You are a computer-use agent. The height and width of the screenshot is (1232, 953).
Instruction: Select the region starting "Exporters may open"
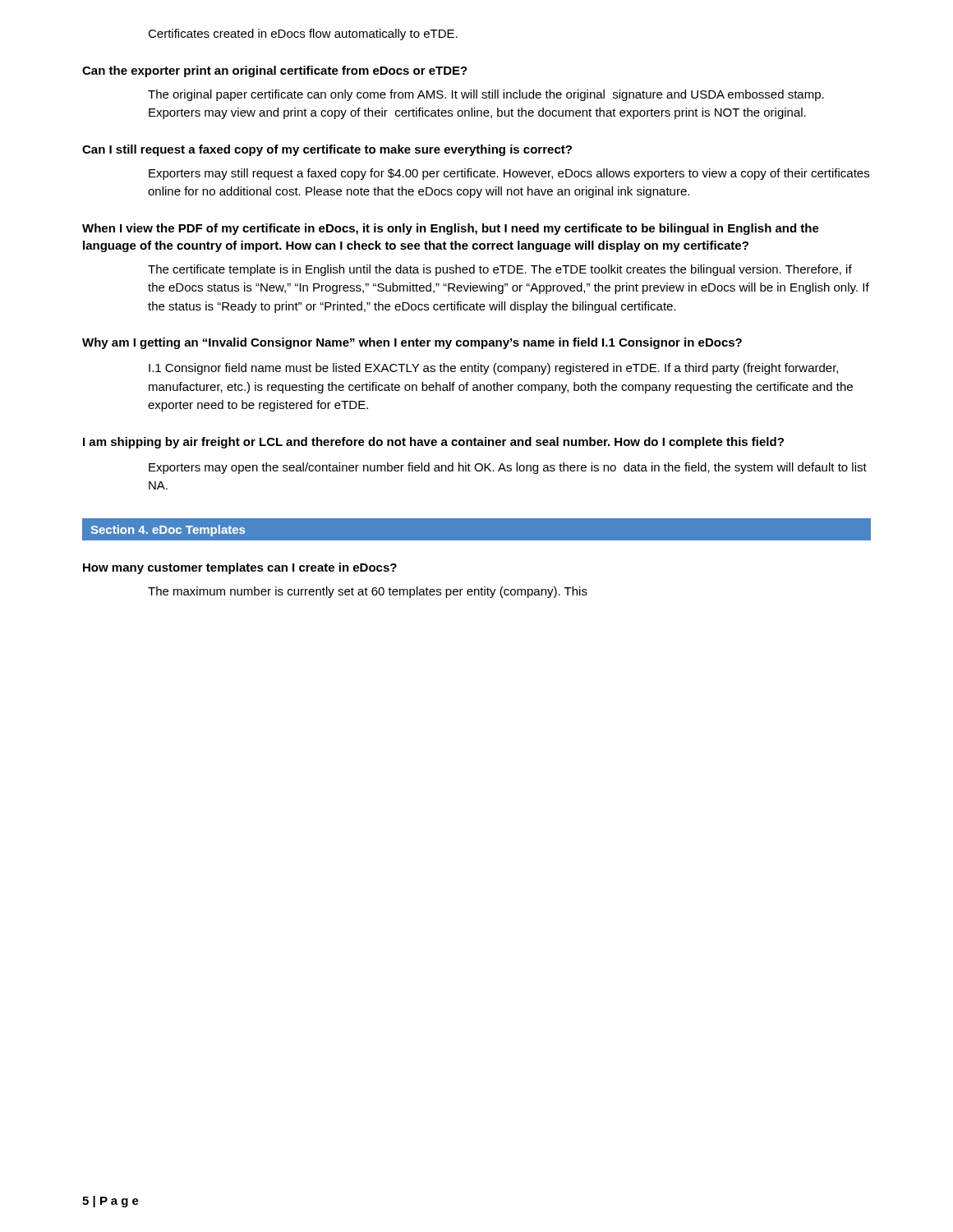pos(507,476)
